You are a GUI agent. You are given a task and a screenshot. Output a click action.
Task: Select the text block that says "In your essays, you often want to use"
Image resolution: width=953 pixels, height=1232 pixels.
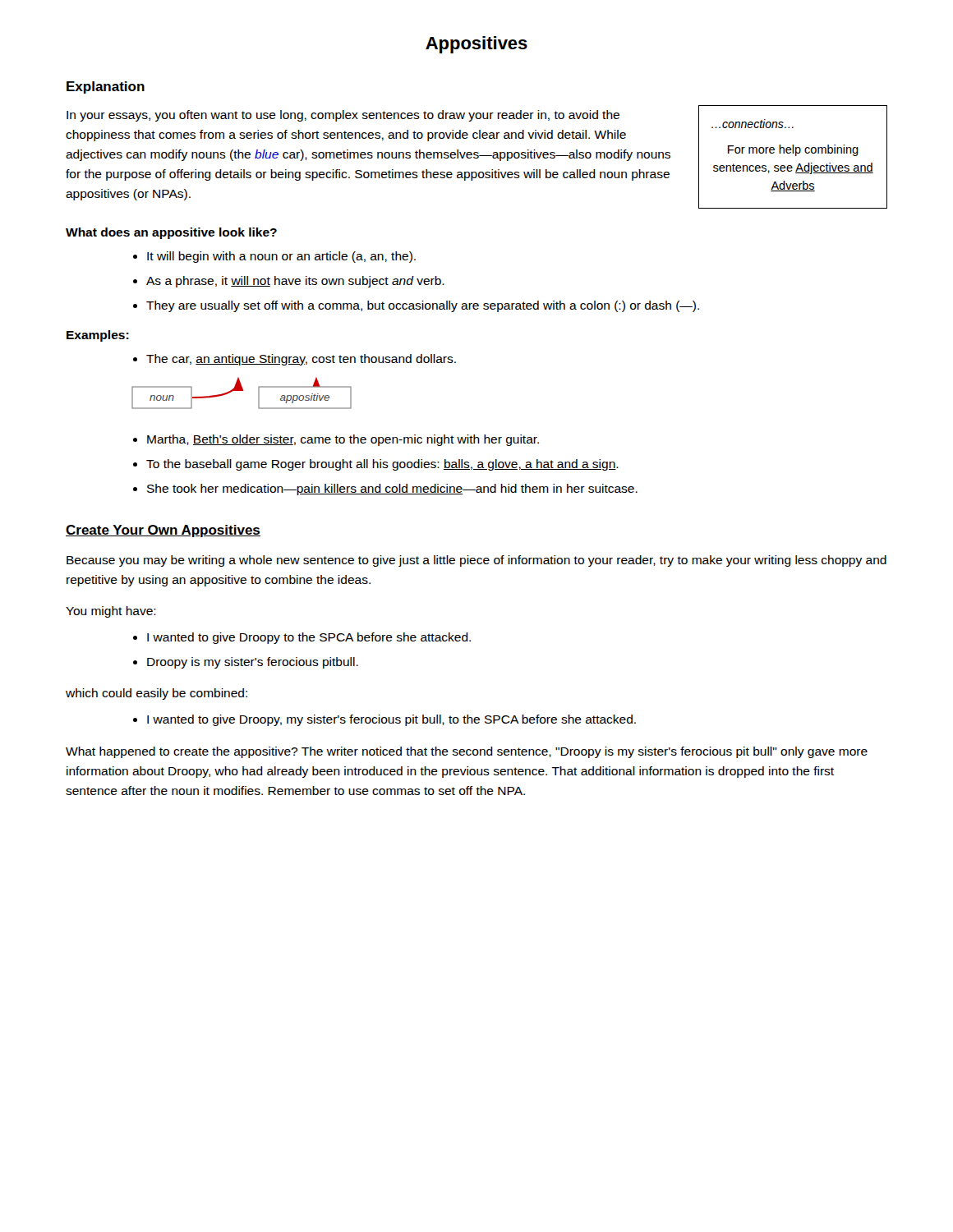[368, 154]
